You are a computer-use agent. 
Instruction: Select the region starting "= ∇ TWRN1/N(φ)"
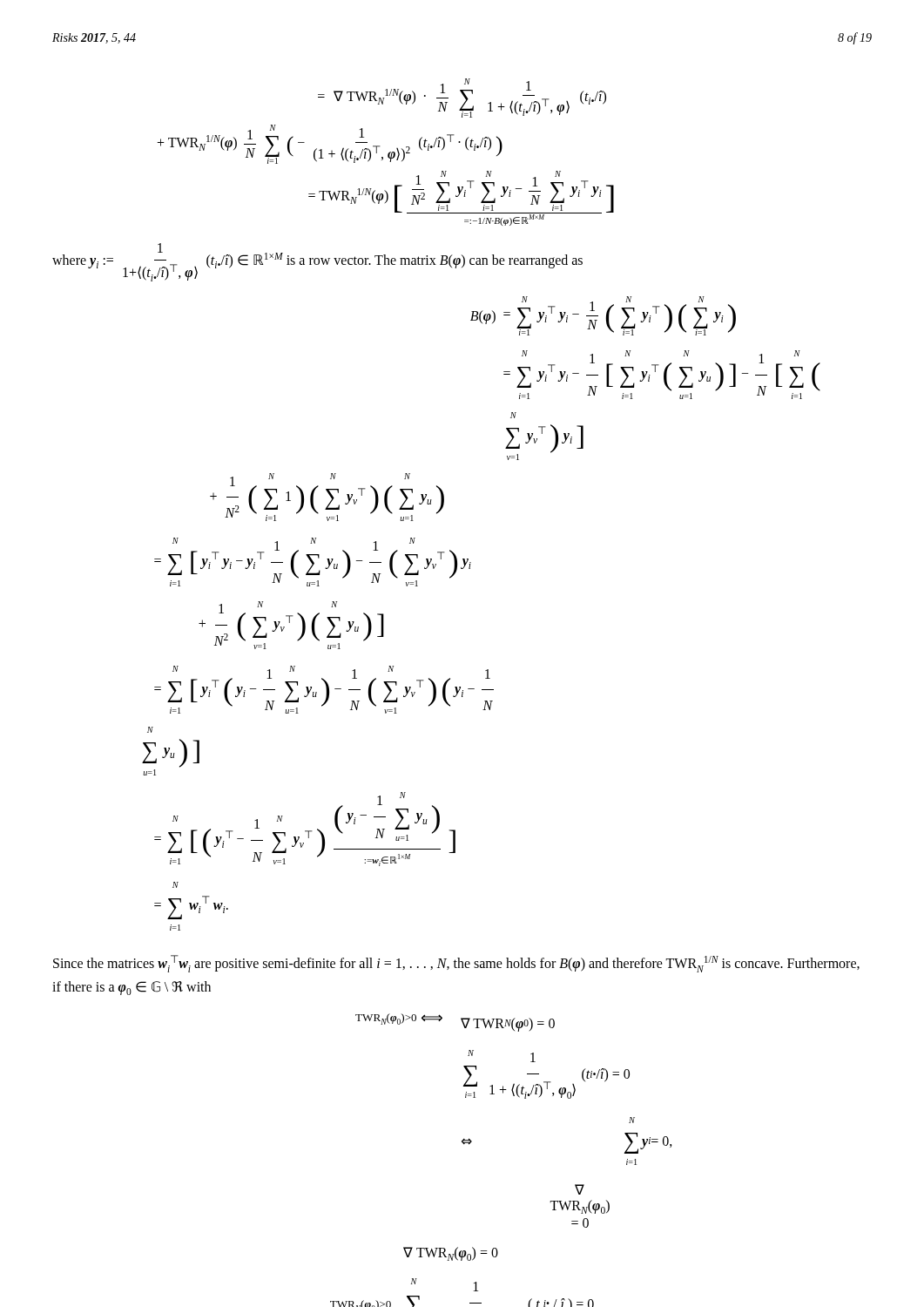tap(462, 151)
